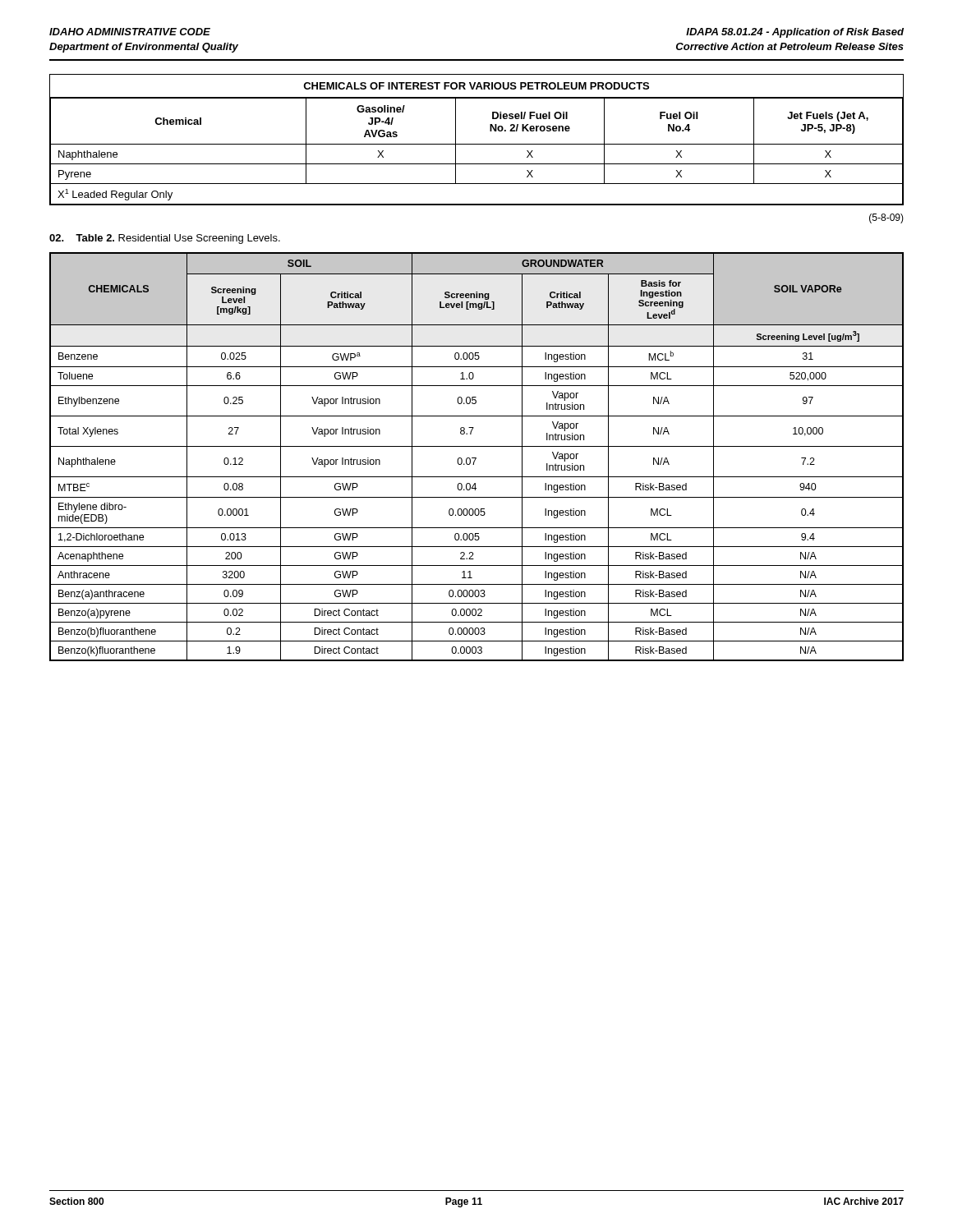Find the table that mentions "Vapor Intrusion"
953x1232 pixels.
point(476,457)
